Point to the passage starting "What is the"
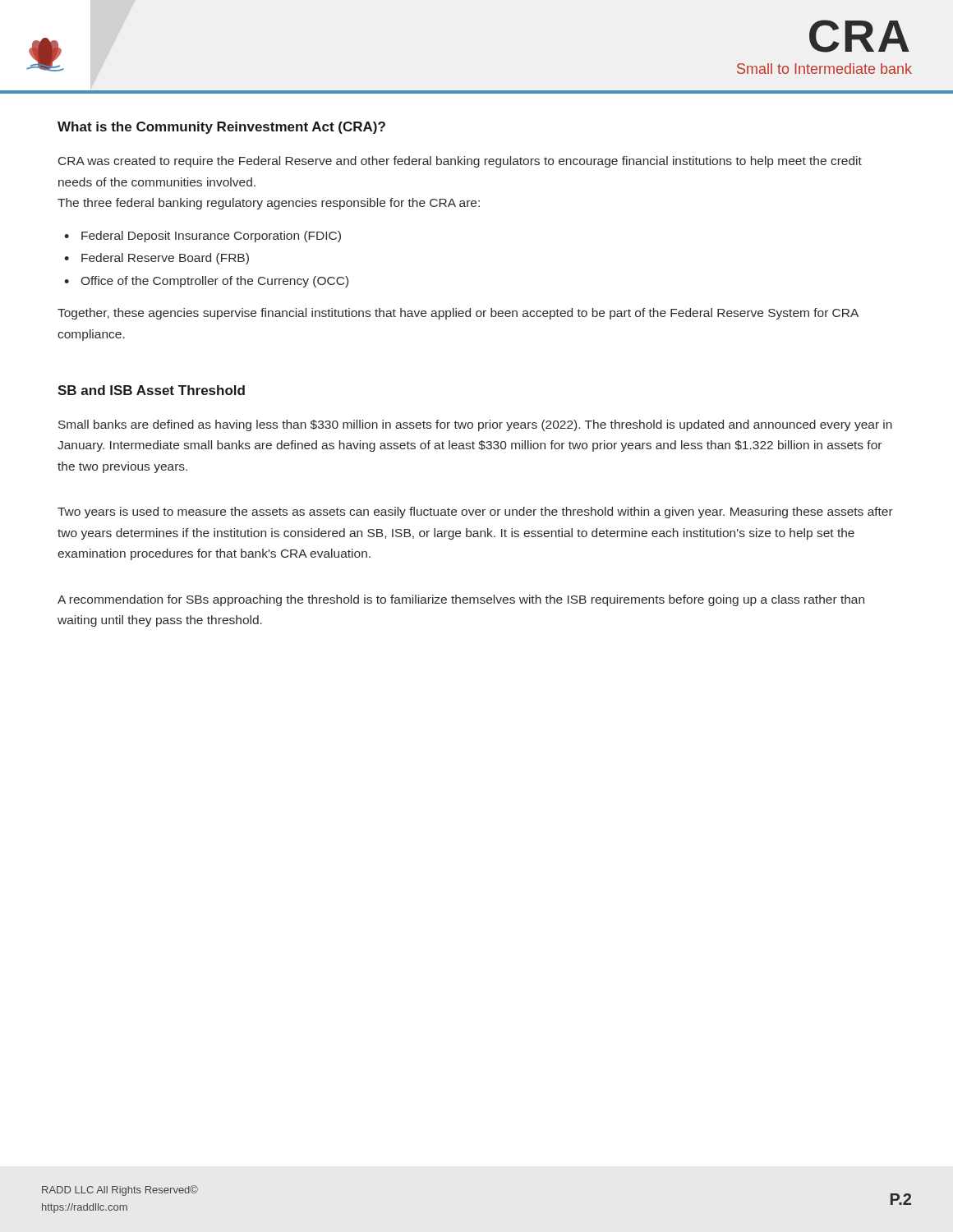Image resolution: width=953 pixels, height=1232 pixels. click(221, 128)
